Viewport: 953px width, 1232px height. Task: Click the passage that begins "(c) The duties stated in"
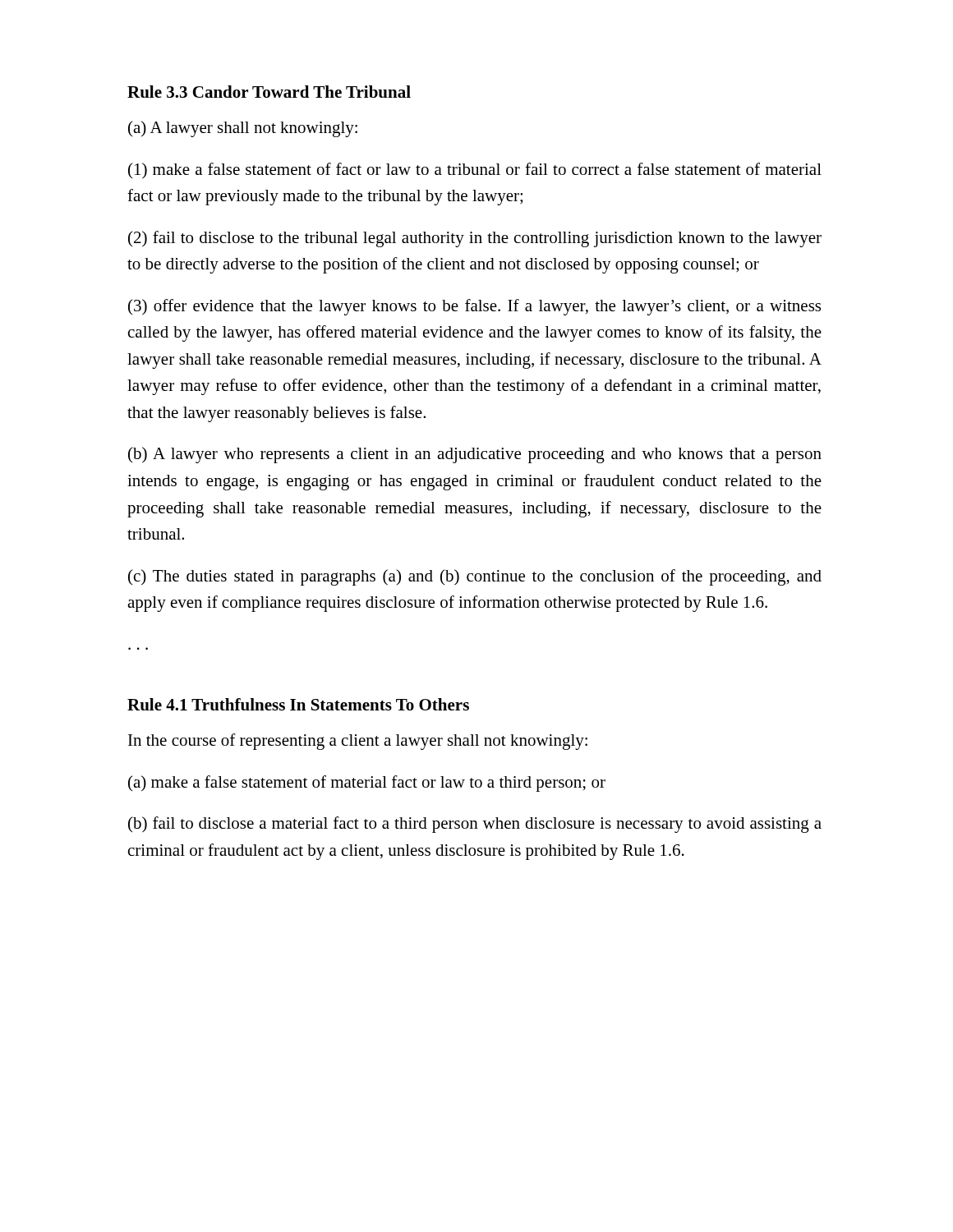coord(474,589)
